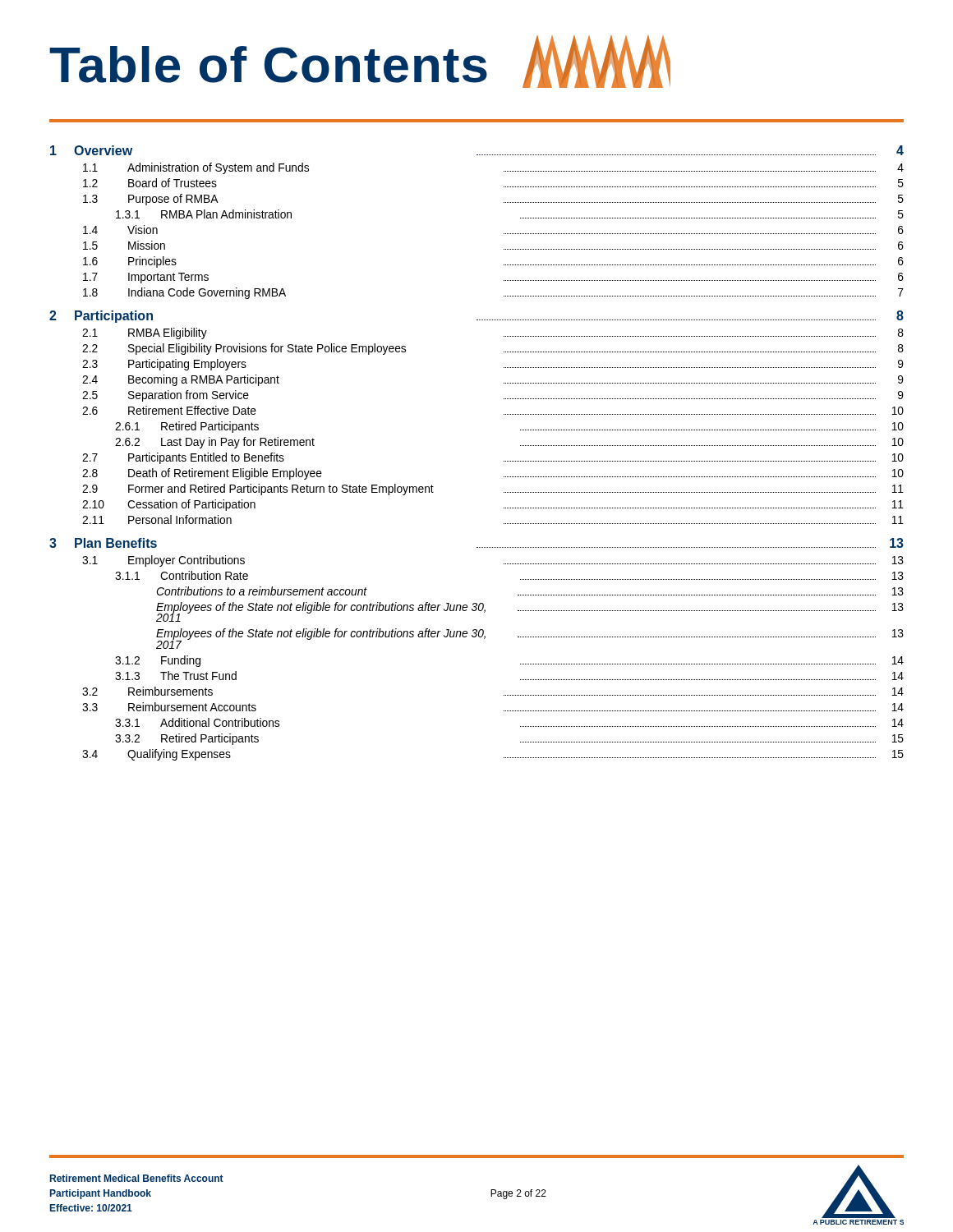The height and width of the screenshot is (1232, 953).
Task: Click on the list item that says "3.1 RMBA Plan Administration 5"
Action: point(509,214)
